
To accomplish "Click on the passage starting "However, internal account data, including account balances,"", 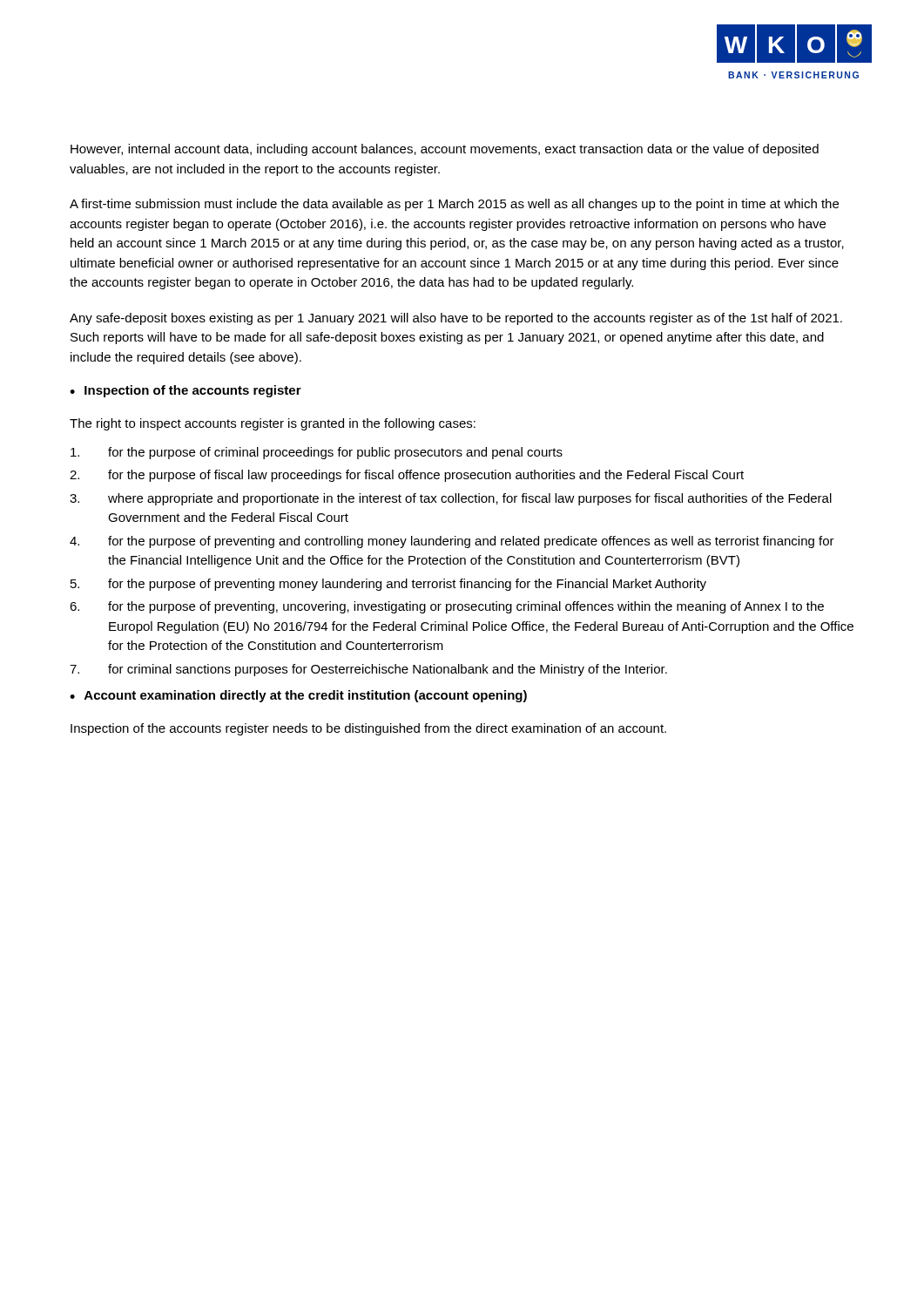I will 444,158.
